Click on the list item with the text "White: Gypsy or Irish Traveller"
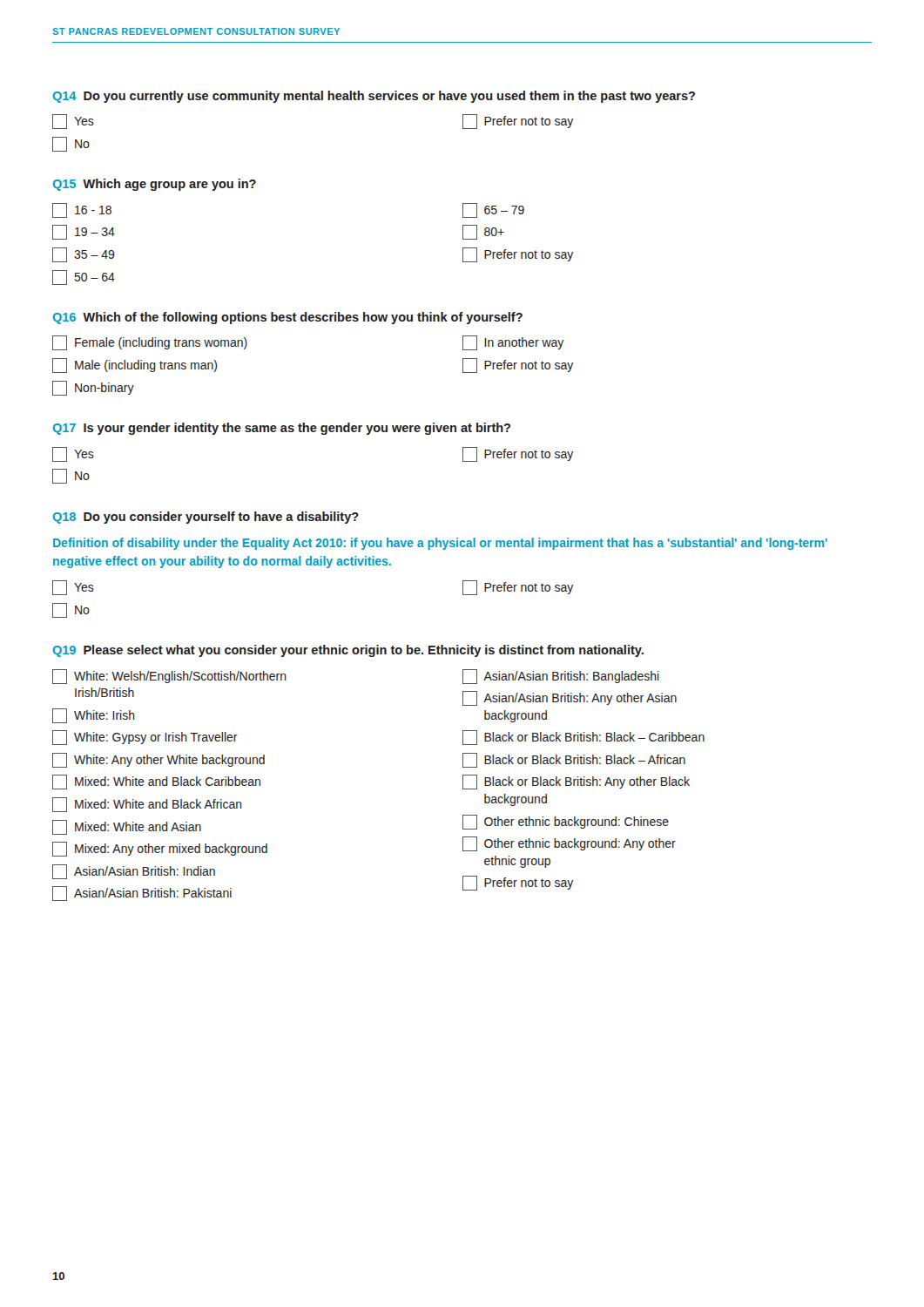The image size is (924, 1307). 145,738
